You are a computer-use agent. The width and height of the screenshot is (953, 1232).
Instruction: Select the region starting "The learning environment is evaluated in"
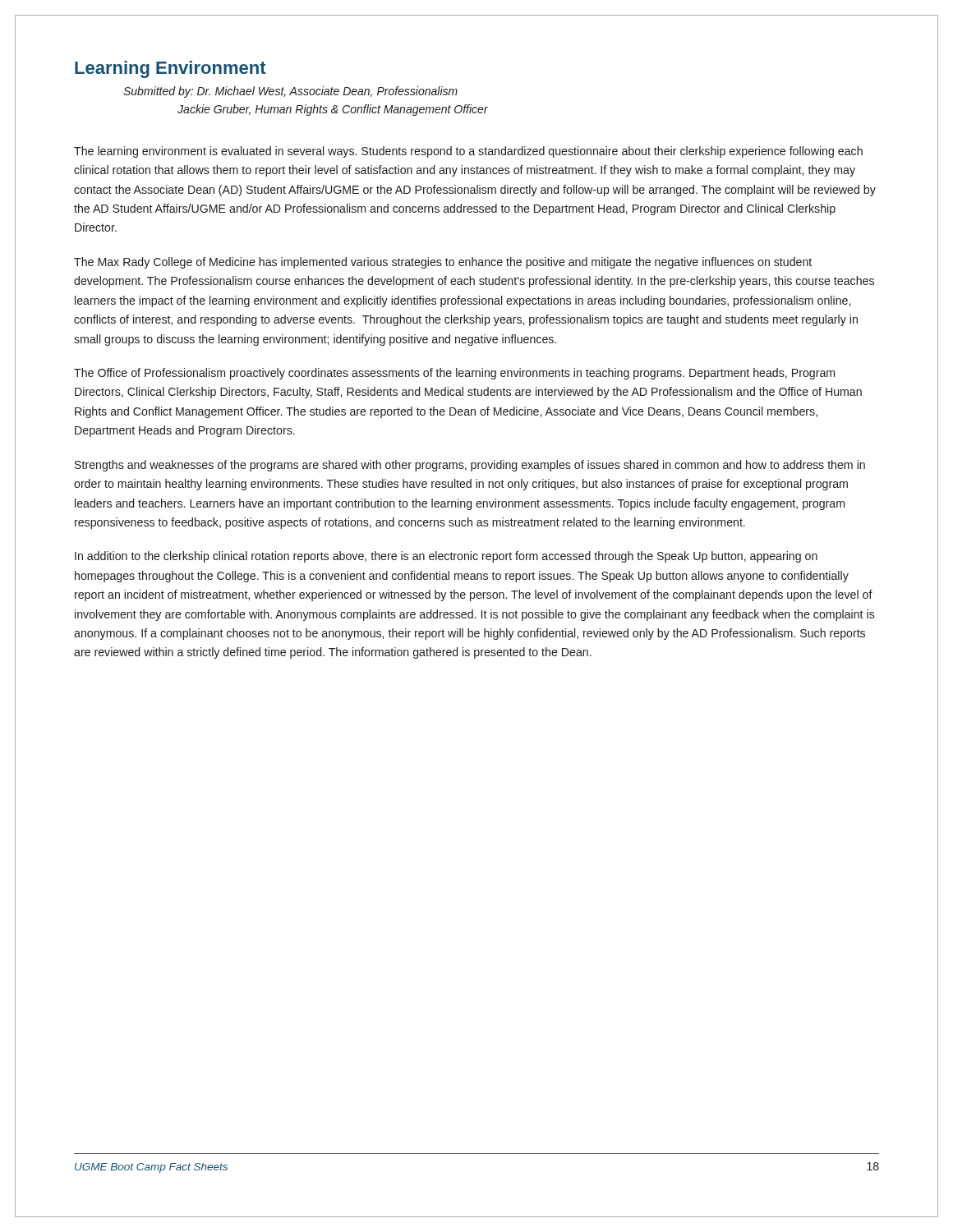click(x=475, y=189)
